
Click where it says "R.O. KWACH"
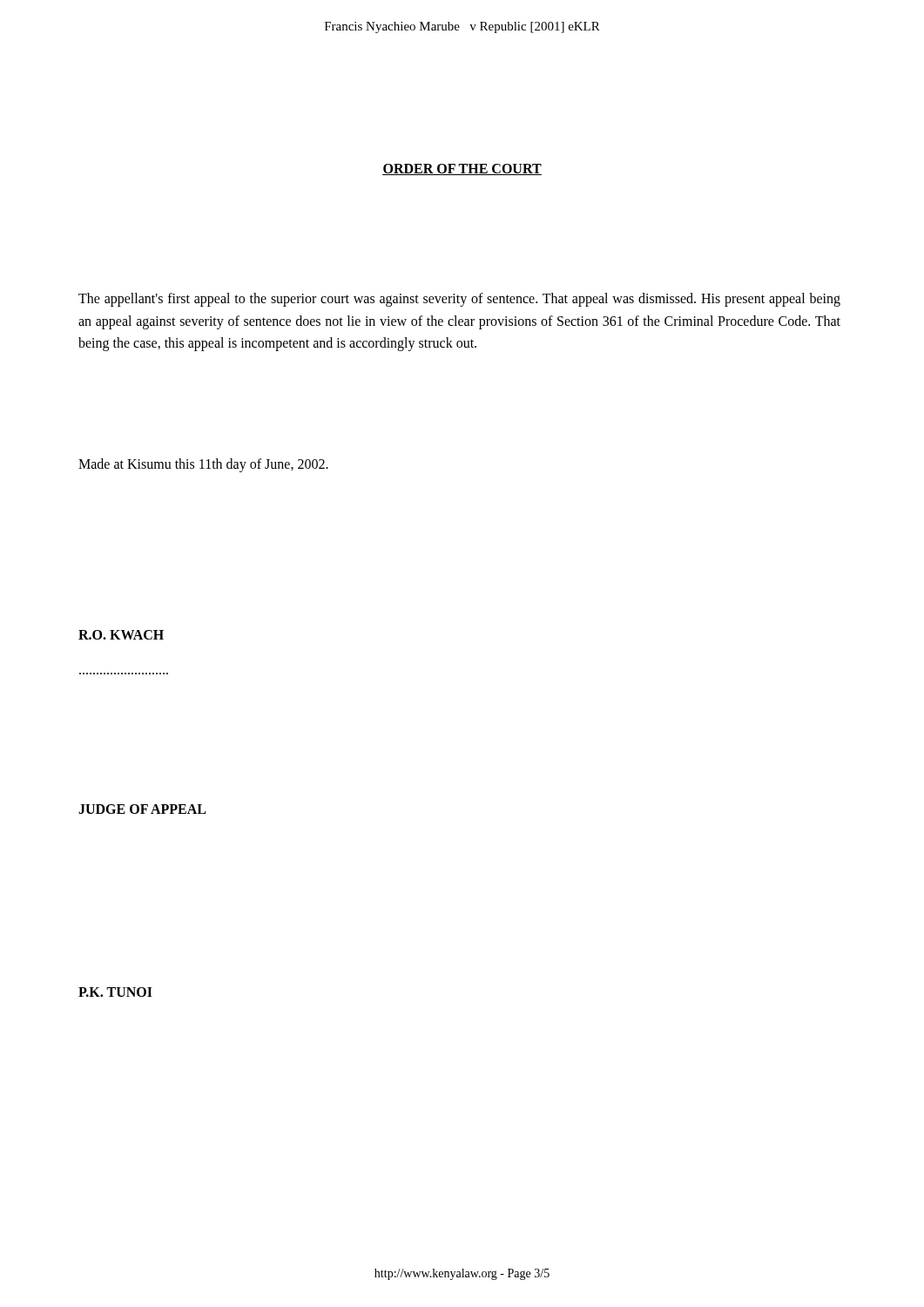pyautogui.click(x=121, y=635)
